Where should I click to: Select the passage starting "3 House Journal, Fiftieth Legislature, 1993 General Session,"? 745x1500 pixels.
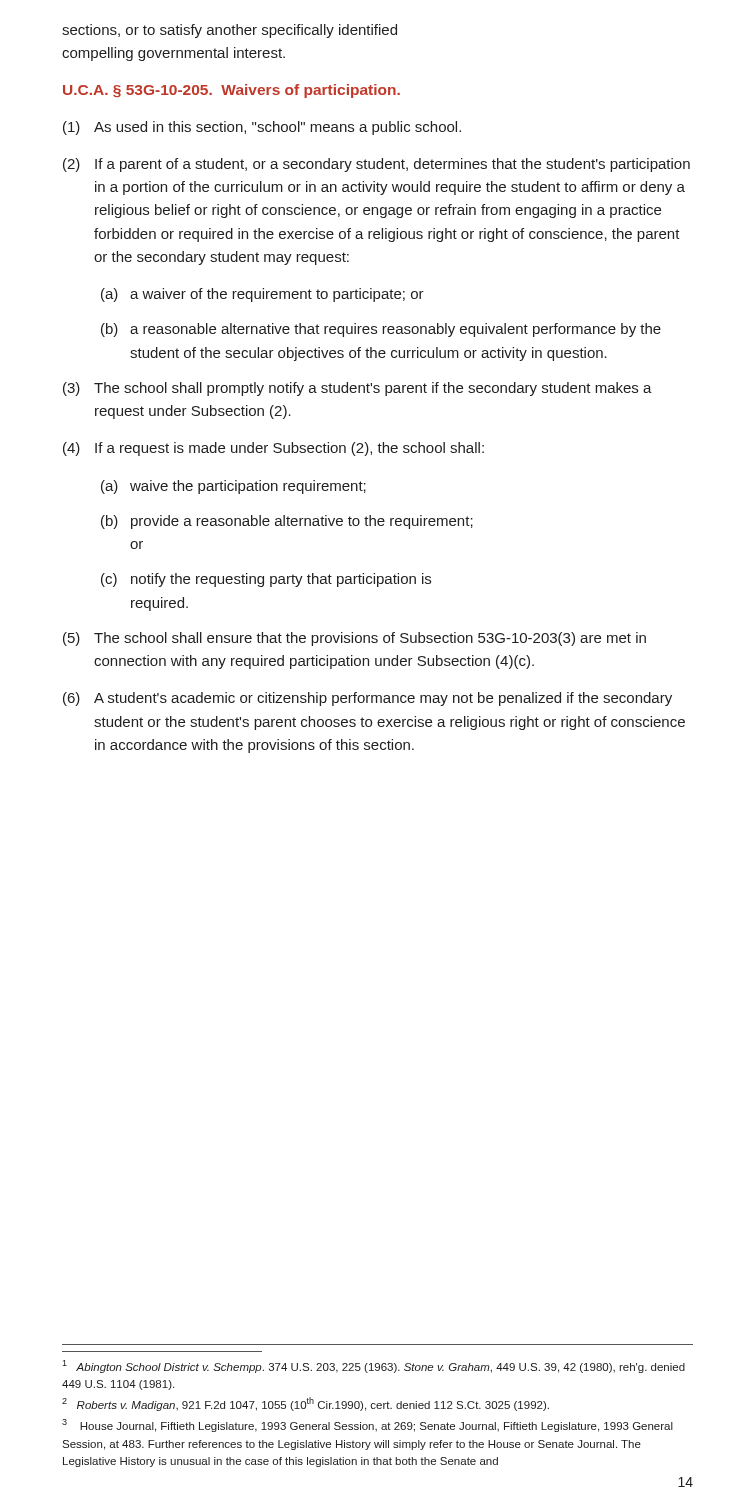click(368, 1442)
